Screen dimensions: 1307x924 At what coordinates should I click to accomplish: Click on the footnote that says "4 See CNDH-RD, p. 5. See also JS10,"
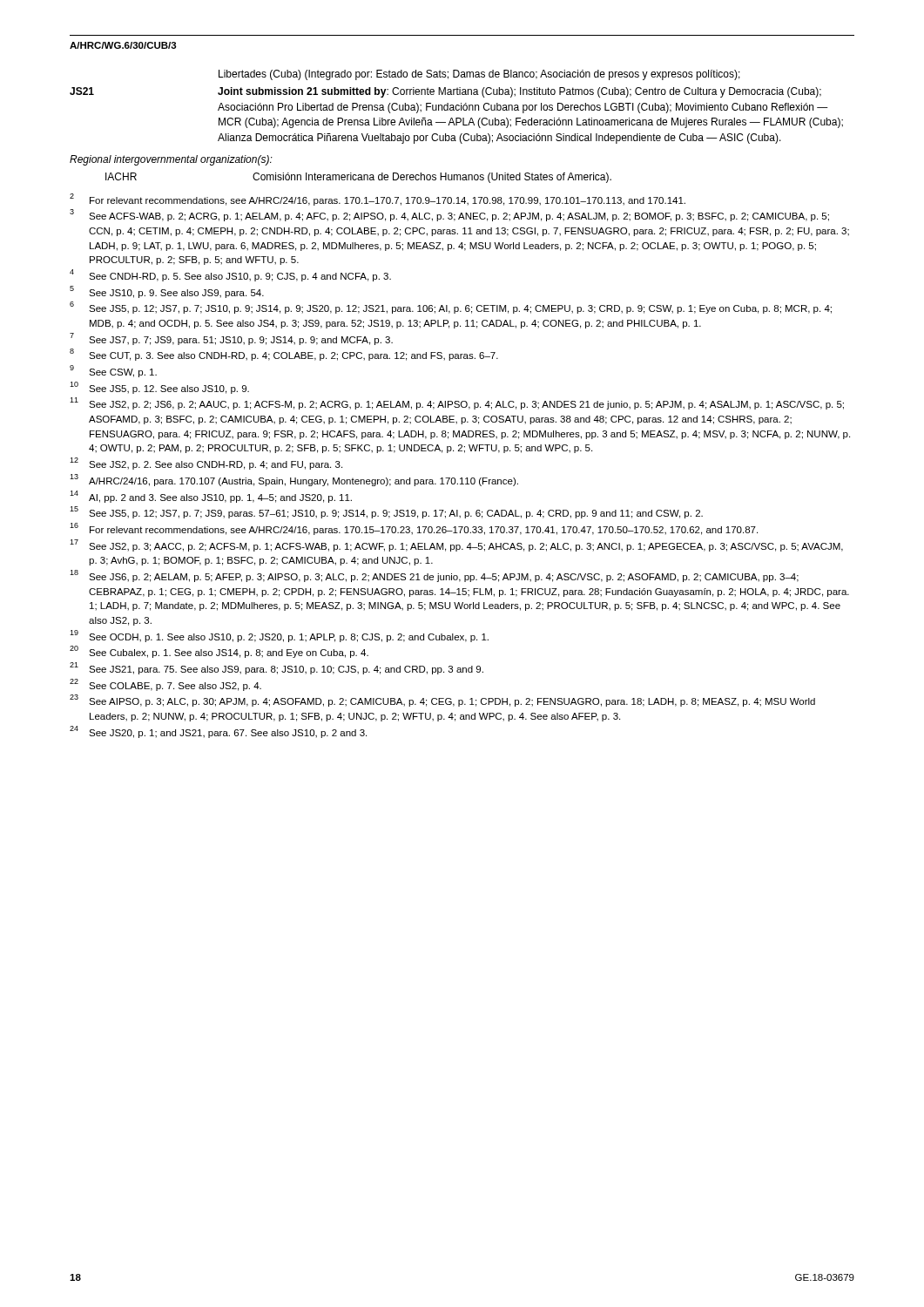(230, 275)
